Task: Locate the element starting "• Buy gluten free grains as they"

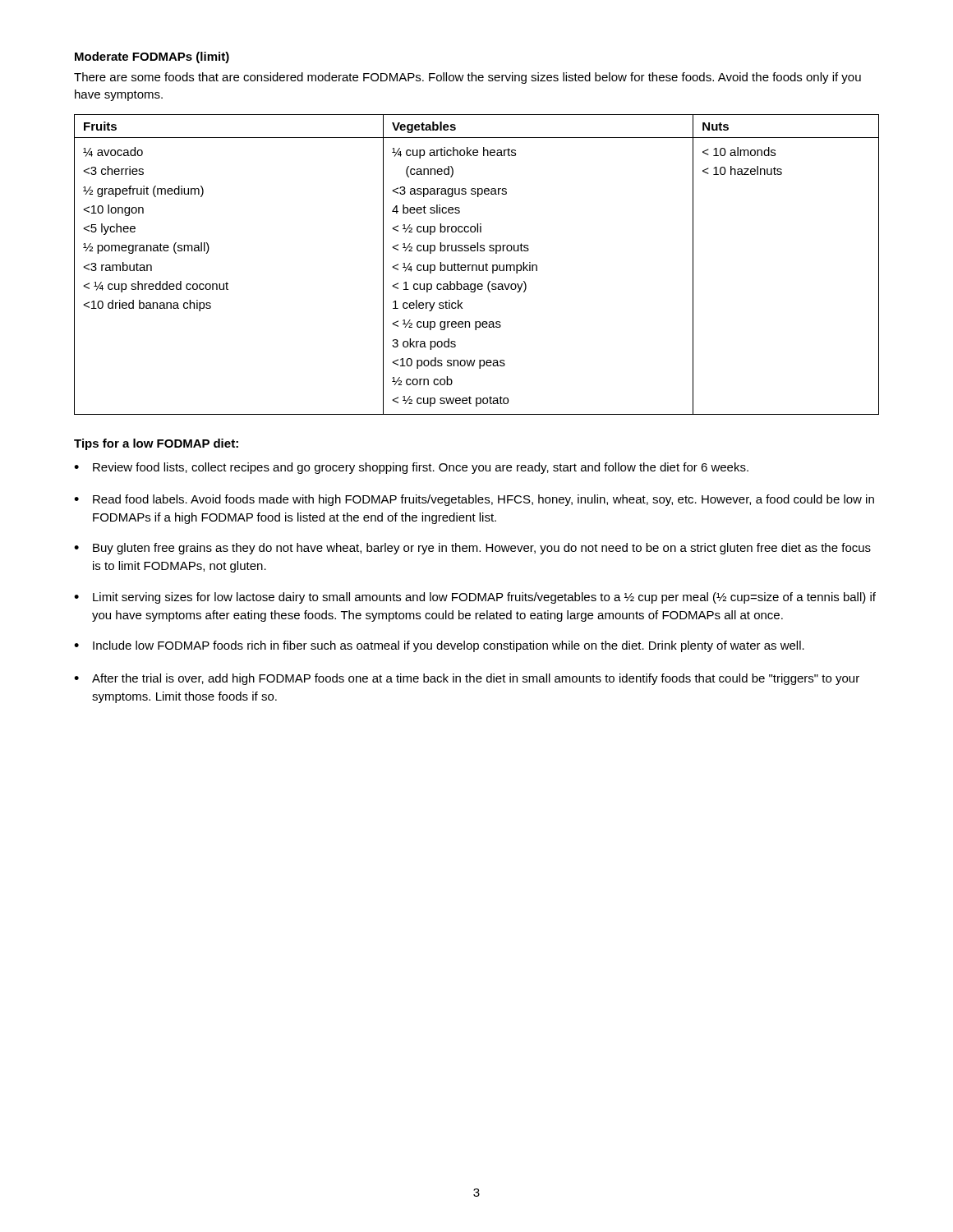Action: [476, 557]
